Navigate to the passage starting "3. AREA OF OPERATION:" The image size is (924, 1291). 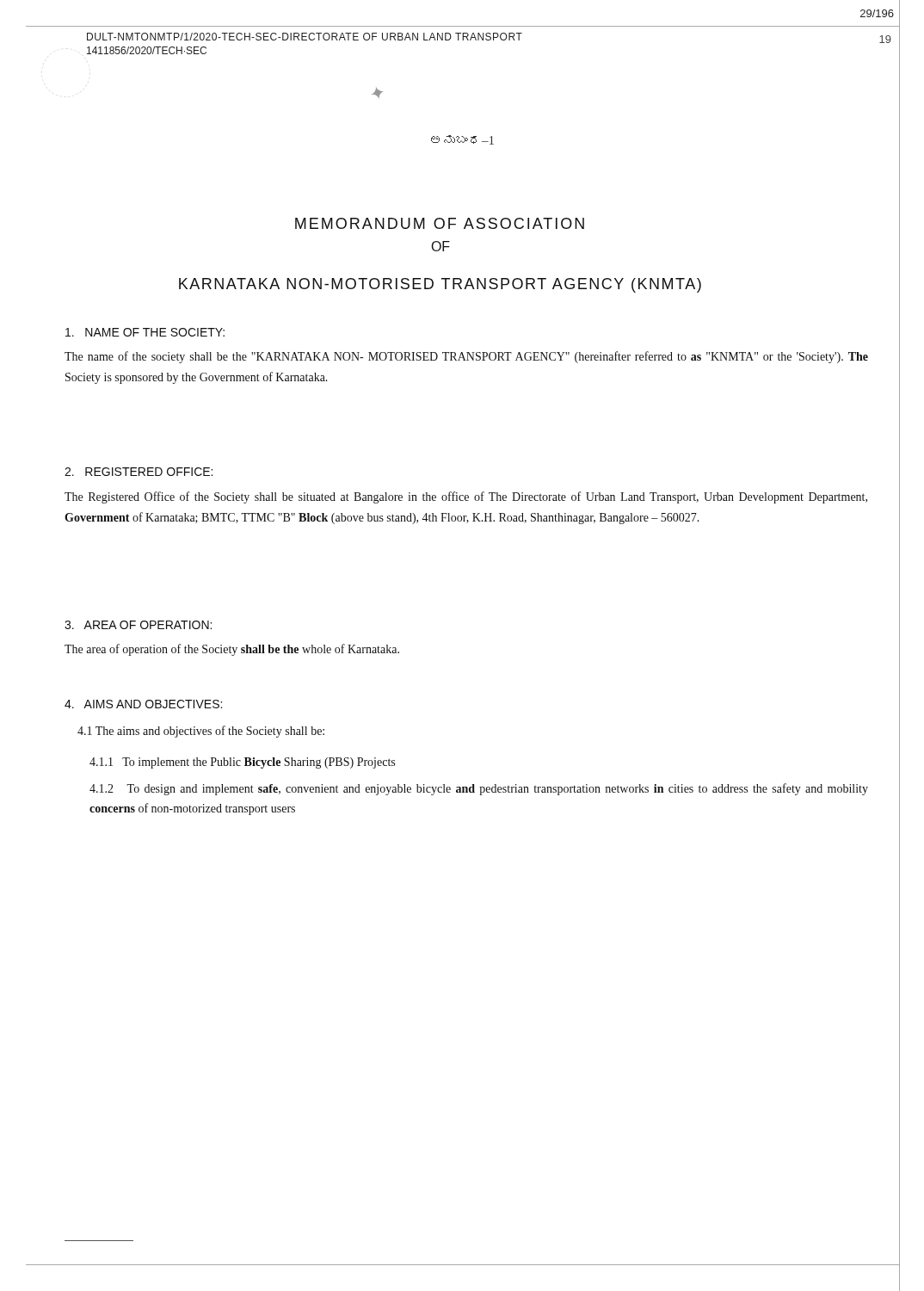[139, 625]
